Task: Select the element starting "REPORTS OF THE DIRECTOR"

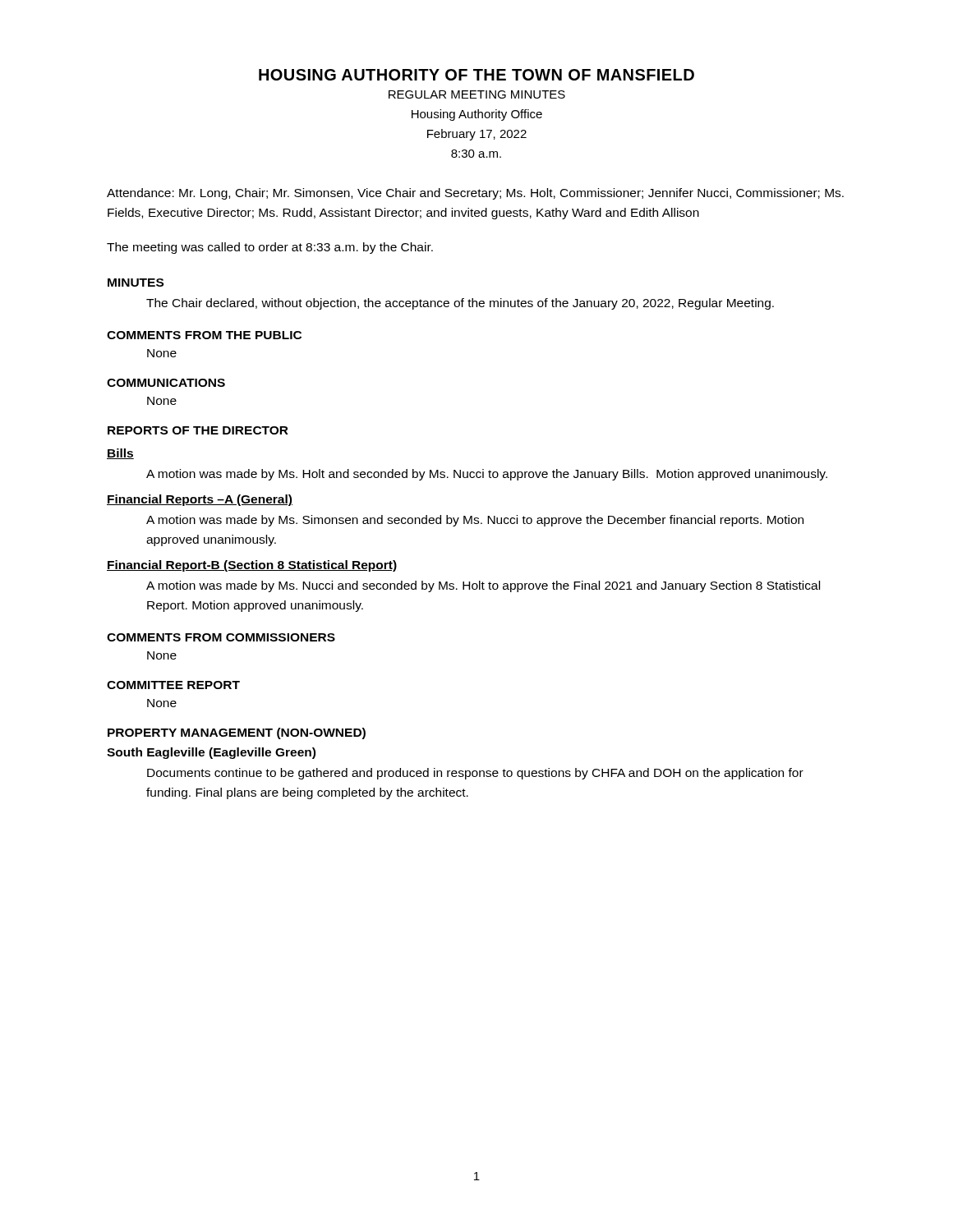Action: [x=198, y=430]
